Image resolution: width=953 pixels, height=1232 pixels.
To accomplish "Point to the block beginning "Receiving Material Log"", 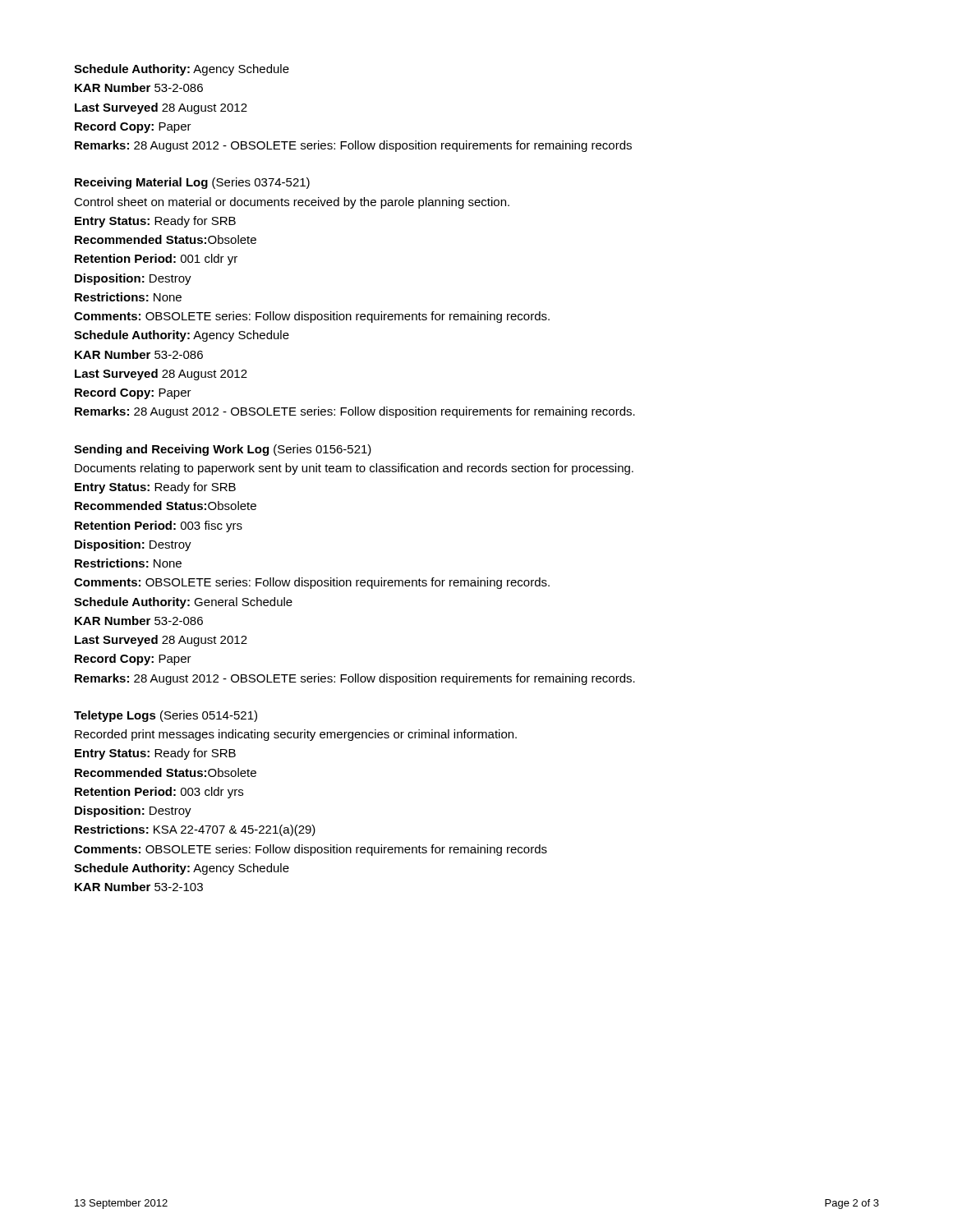I will [192, 183].
